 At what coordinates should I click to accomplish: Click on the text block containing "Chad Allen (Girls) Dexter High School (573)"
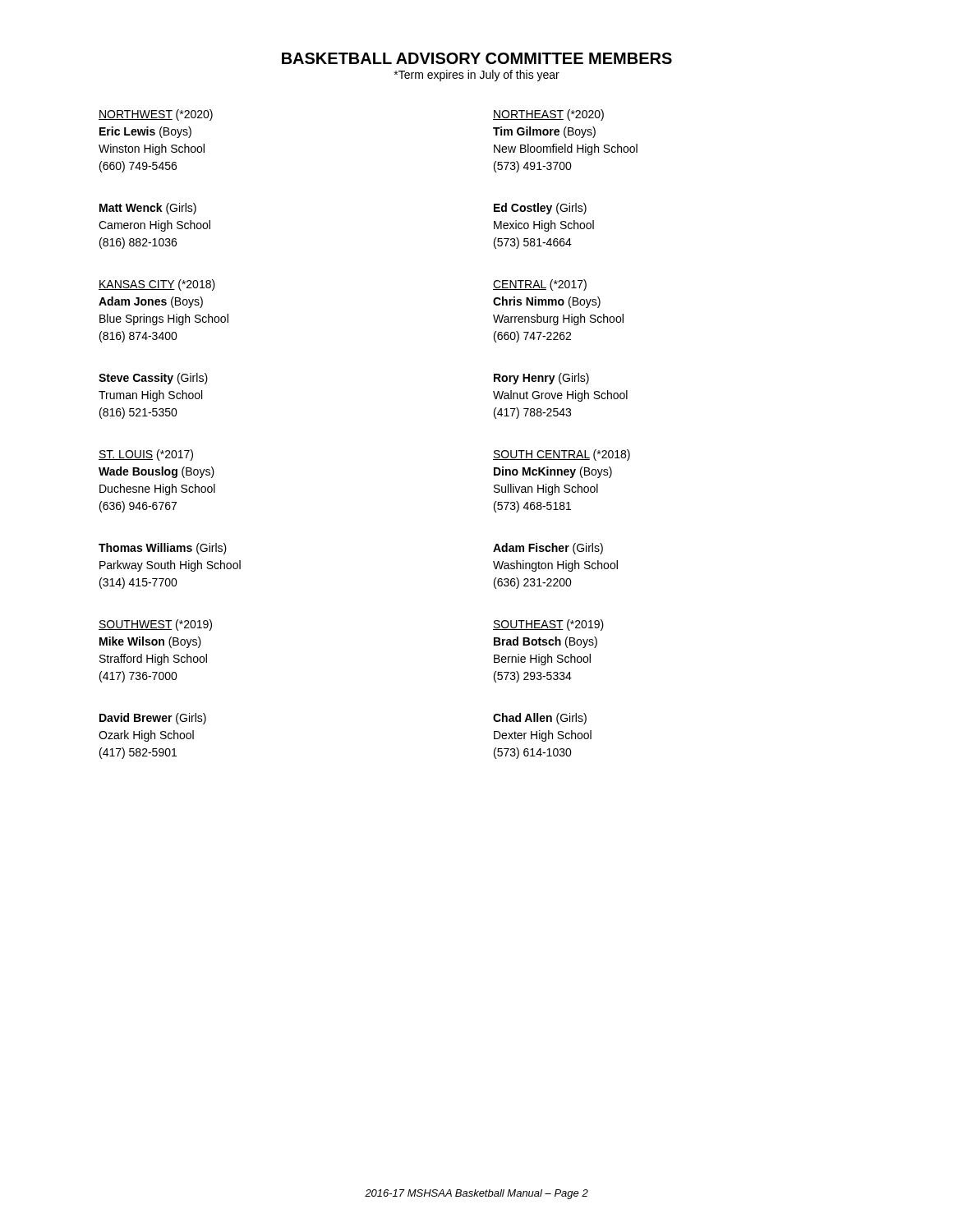pos(540,719)
